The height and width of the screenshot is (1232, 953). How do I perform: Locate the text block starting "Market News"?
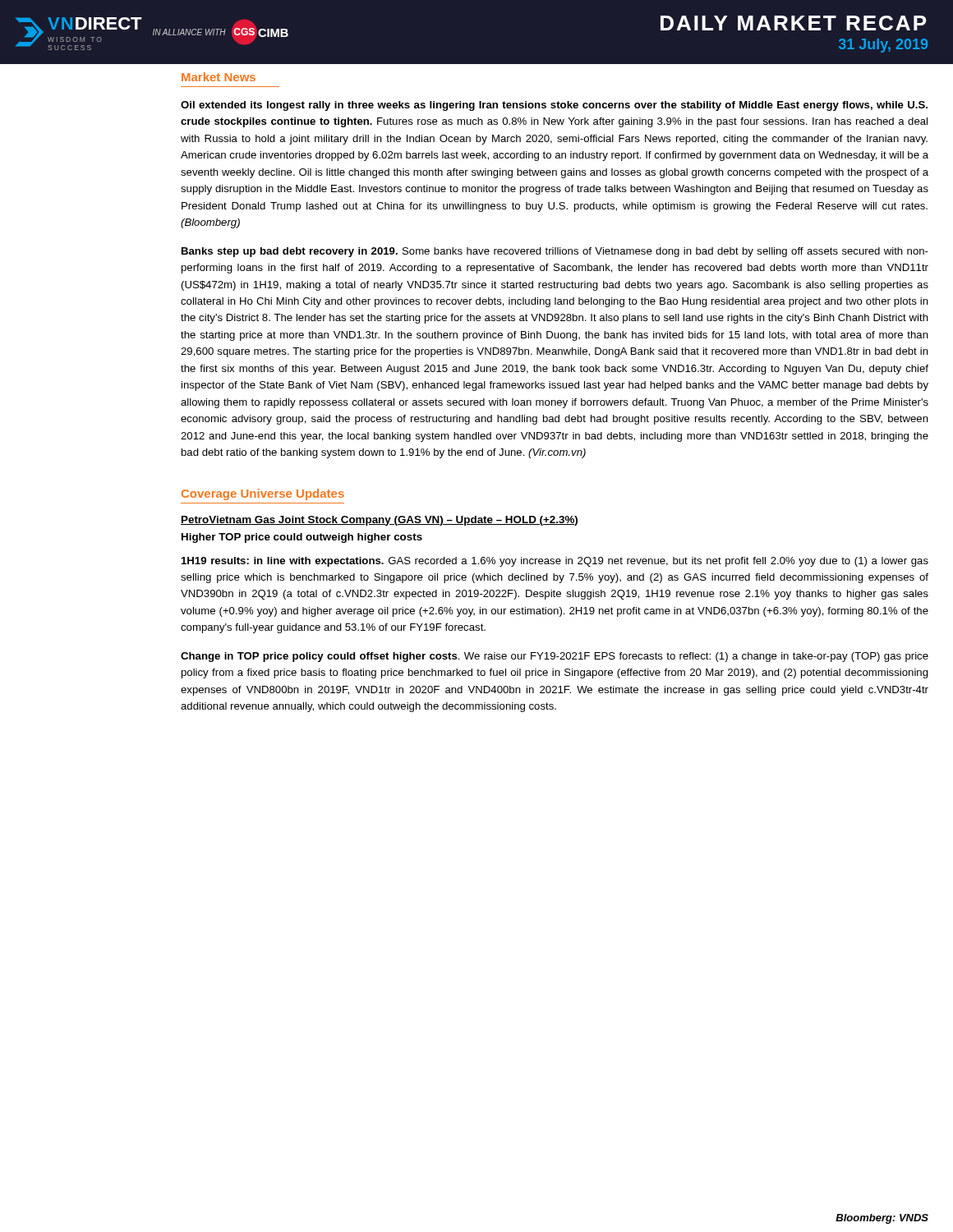[218, 77]
